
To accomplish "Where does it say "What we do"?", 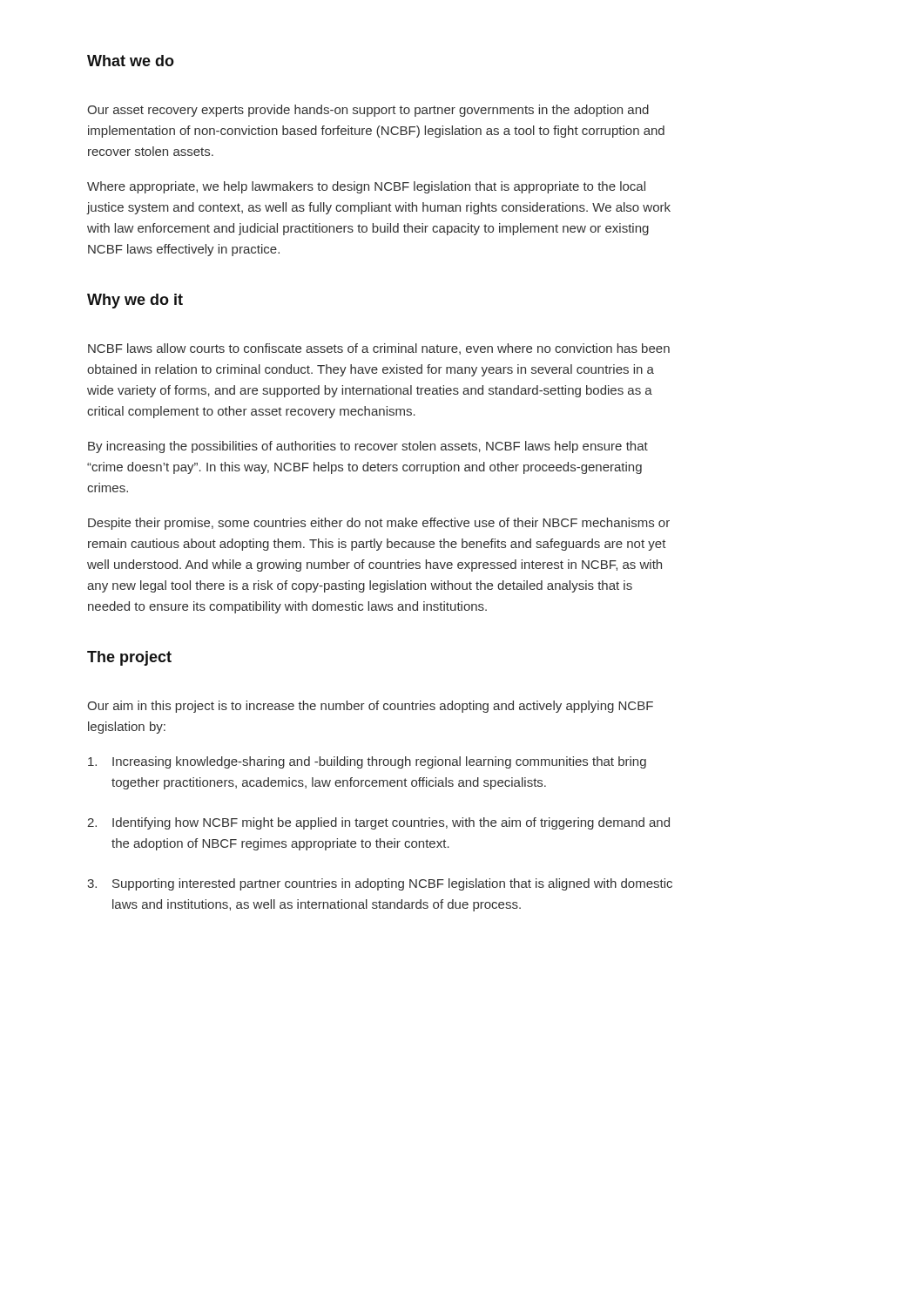I will click(x=131, y=61).
